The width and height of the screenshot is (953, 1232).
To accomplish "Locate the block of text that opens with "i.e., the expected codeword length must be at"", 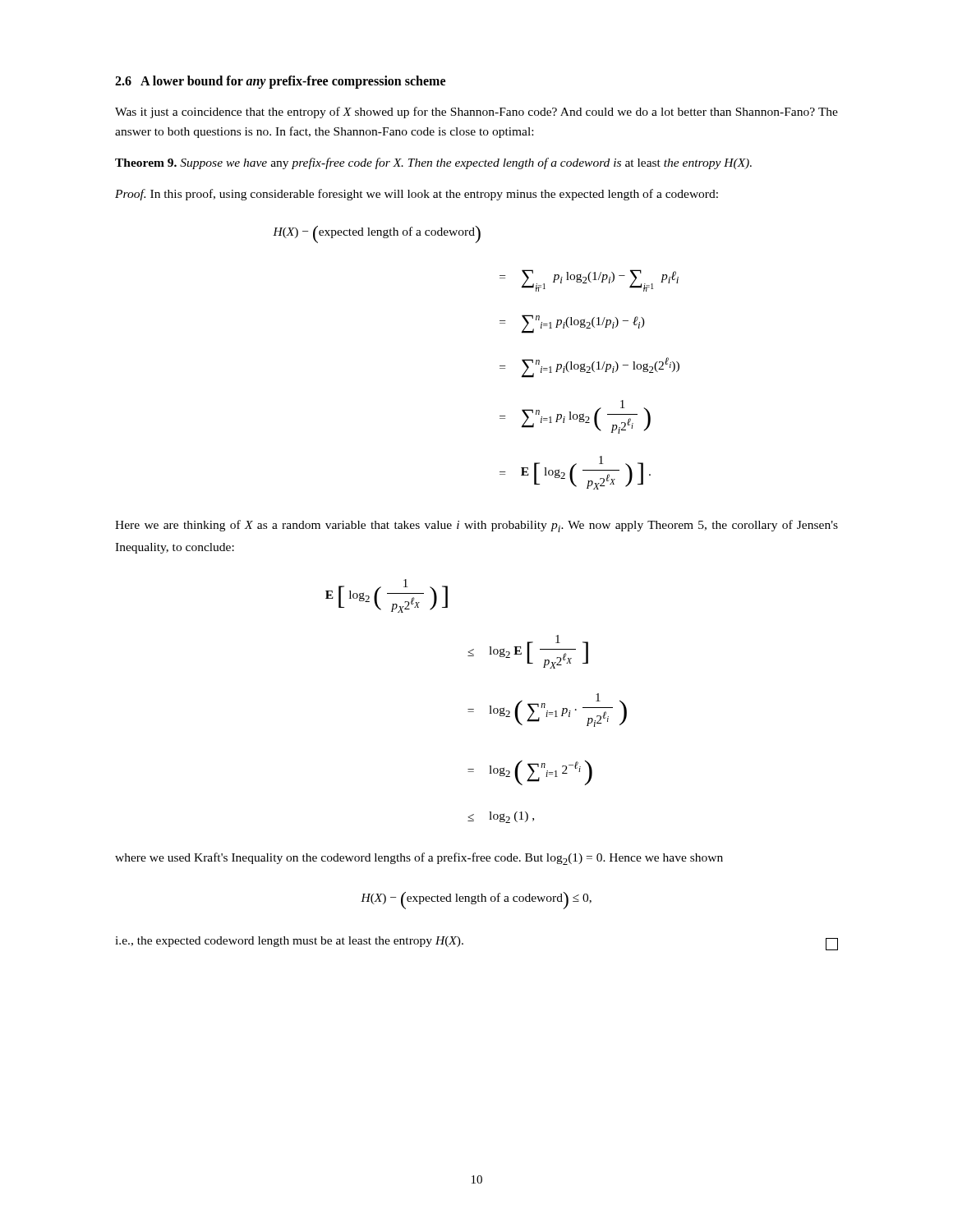I will tap(285, 944).
